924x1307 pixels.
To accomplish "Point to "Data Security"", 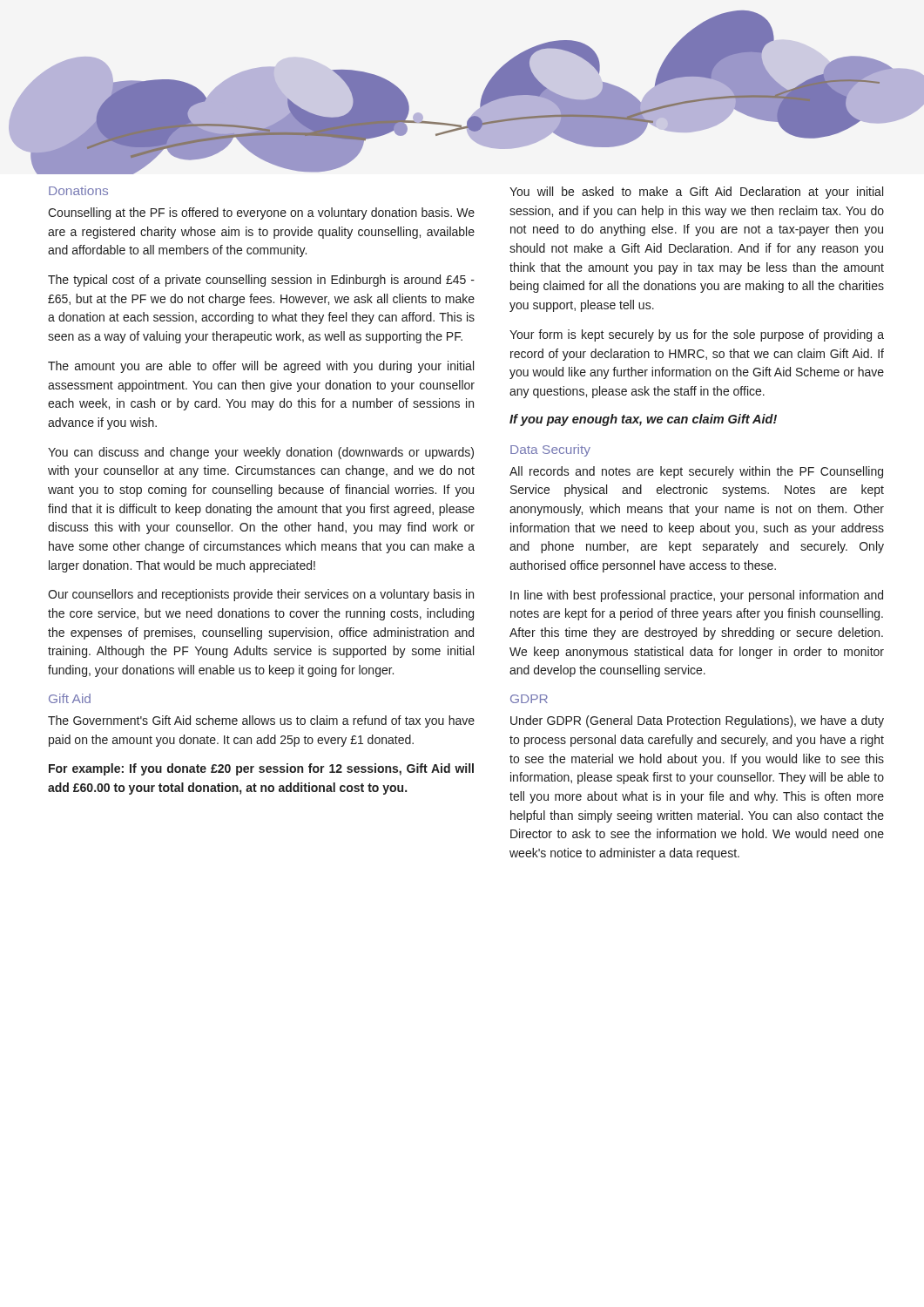I will pos(550,450).
